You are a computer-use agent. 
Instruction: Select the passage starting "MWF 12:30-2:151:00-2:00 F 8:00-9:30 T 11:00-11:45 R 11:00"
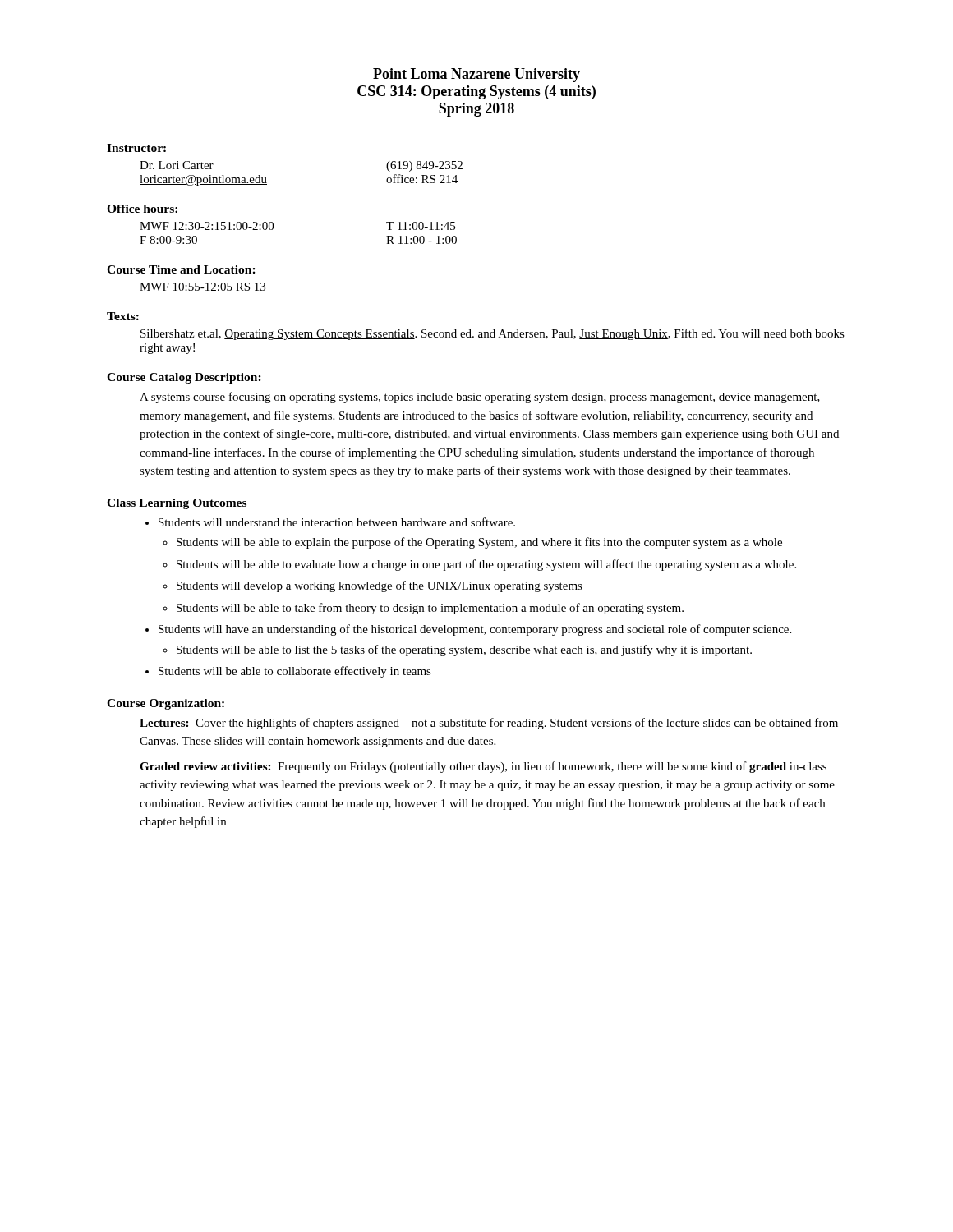[x=386, y=233]
